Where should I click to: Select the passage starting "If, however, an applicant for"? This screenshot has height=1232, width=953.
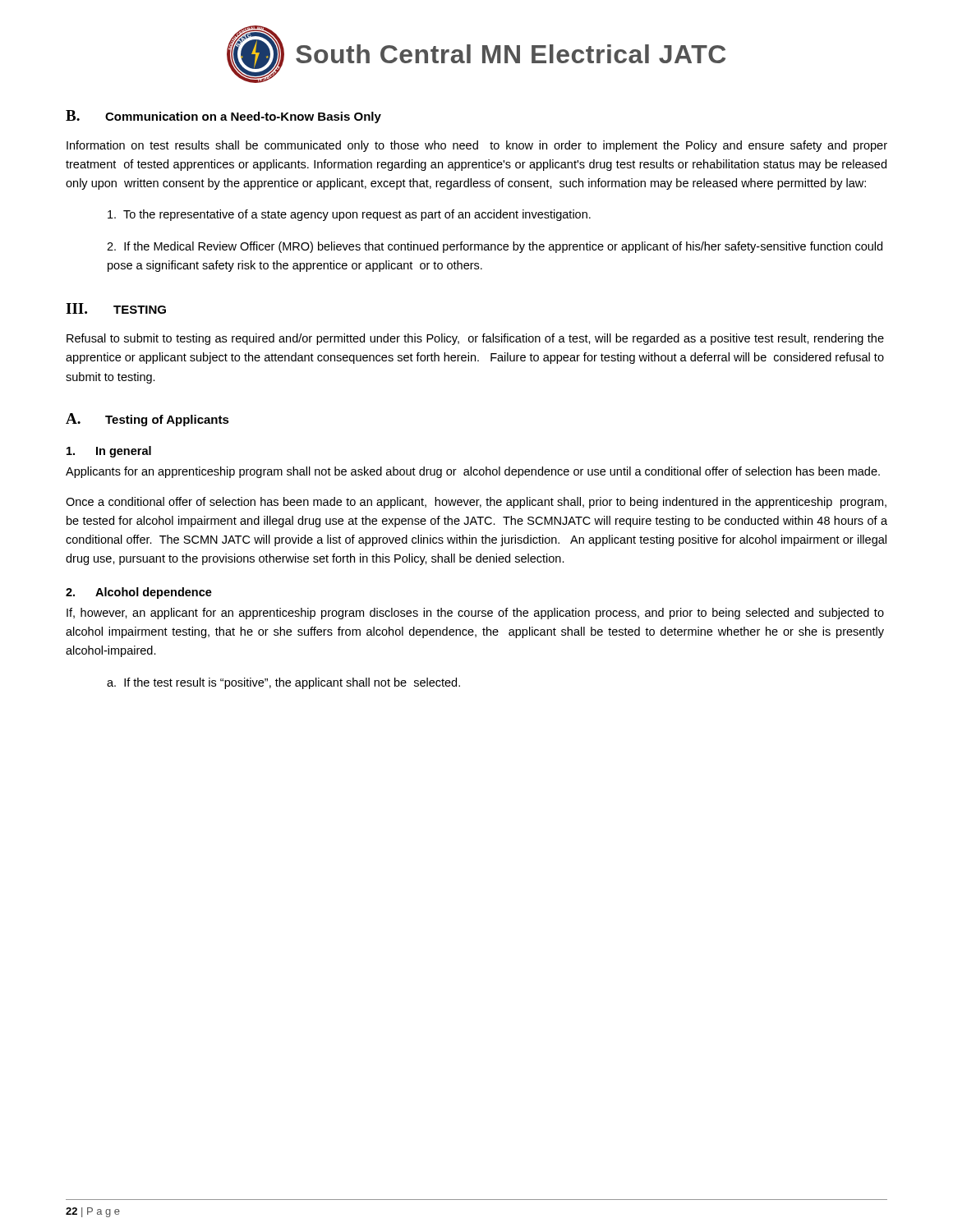pyautogui.click(x=476, y=631)
